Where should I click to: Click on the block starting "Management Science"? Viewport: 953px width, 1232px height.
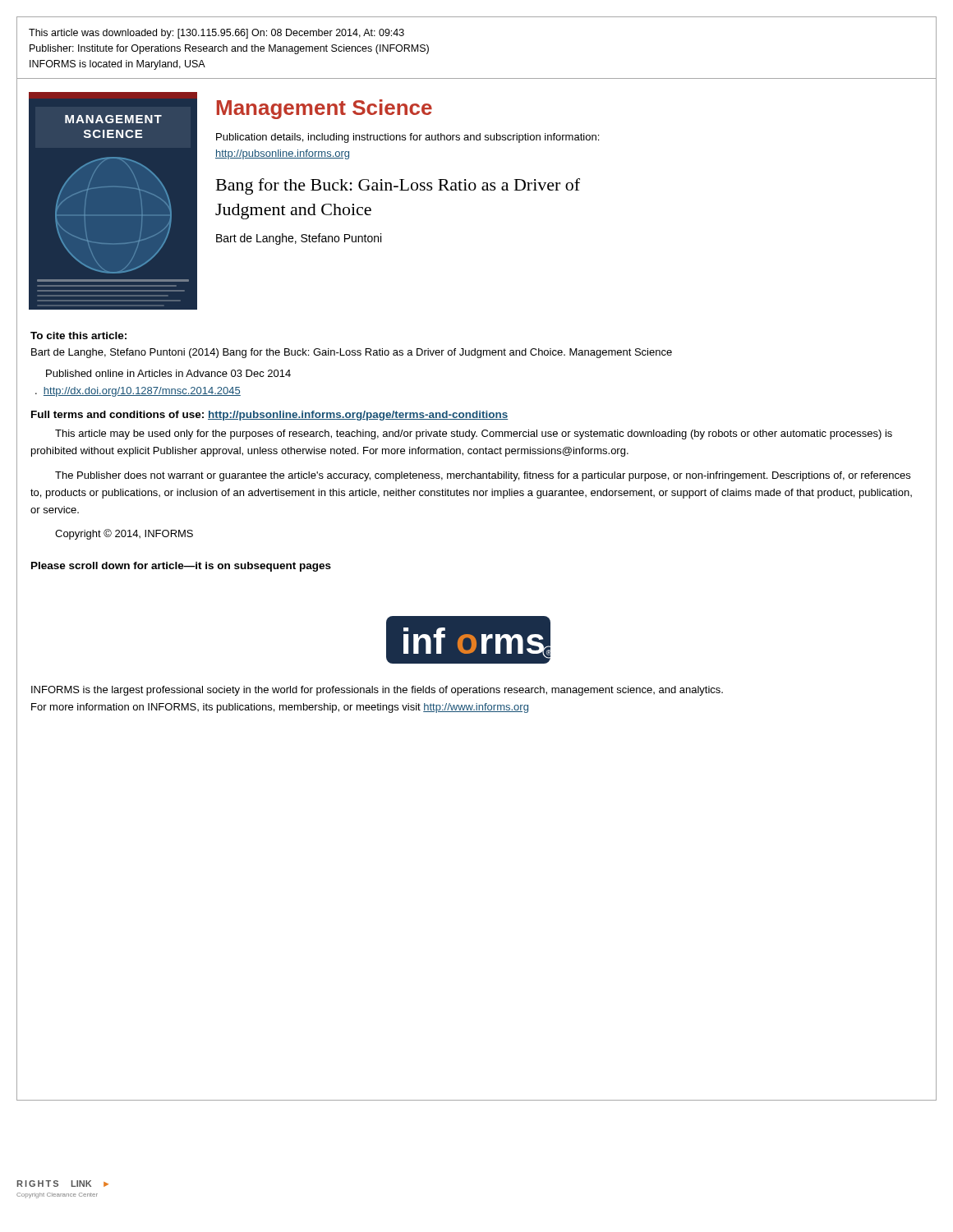324,108
